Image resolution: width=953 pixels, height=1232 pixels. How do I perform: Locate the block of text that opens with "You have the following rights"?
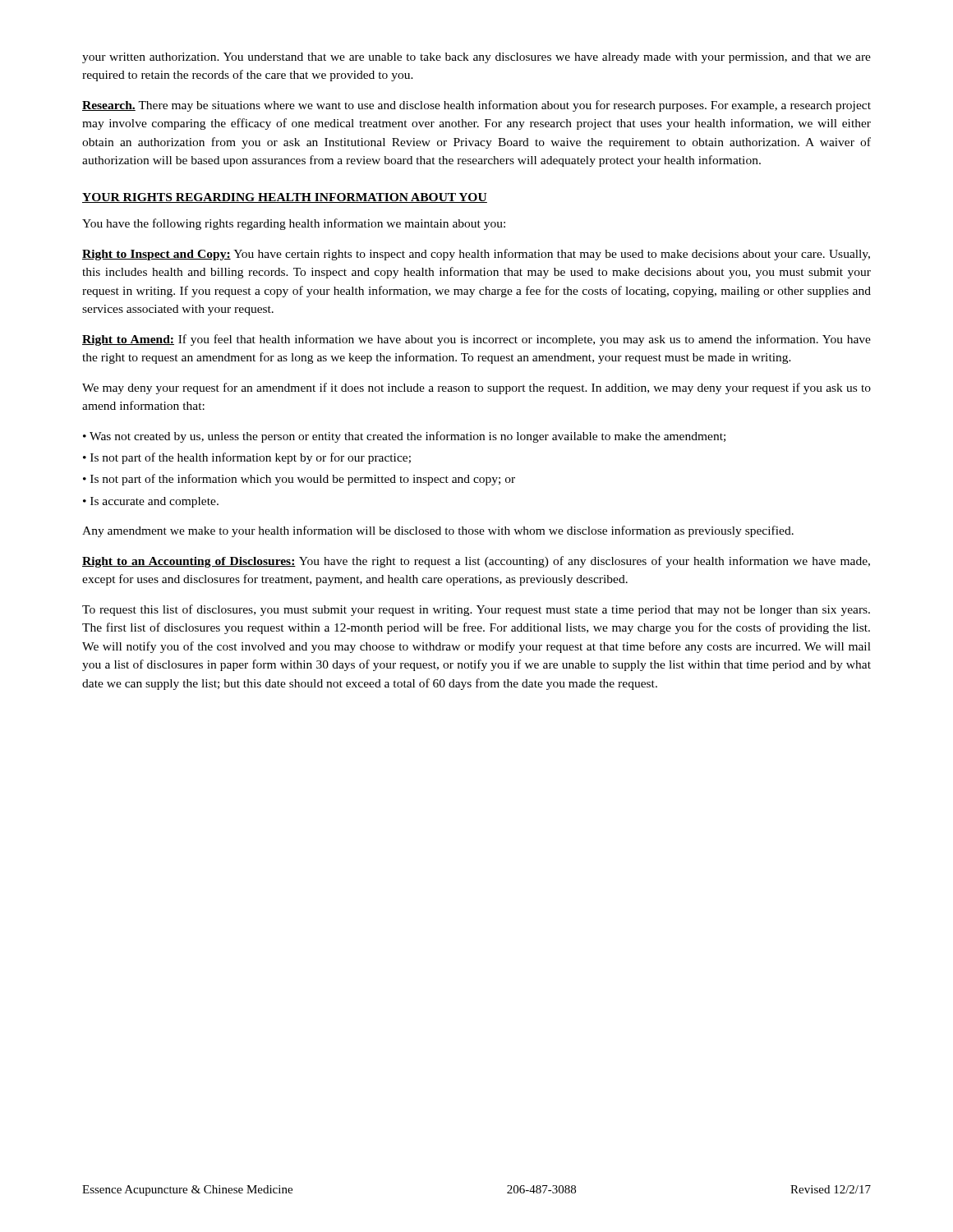[476, 224]
